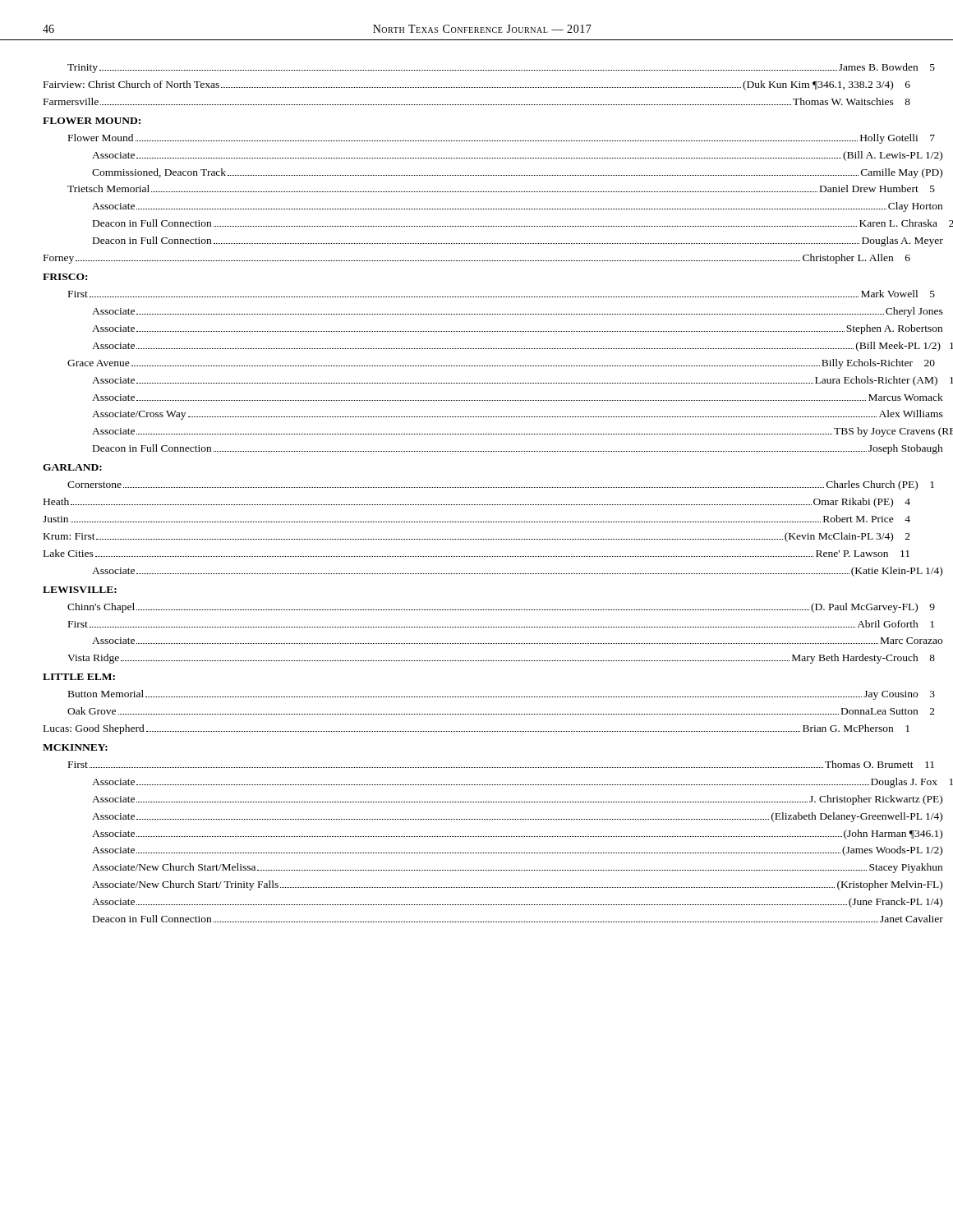Locate the text starting "First Mark Vowell 5"

[501, 294]
